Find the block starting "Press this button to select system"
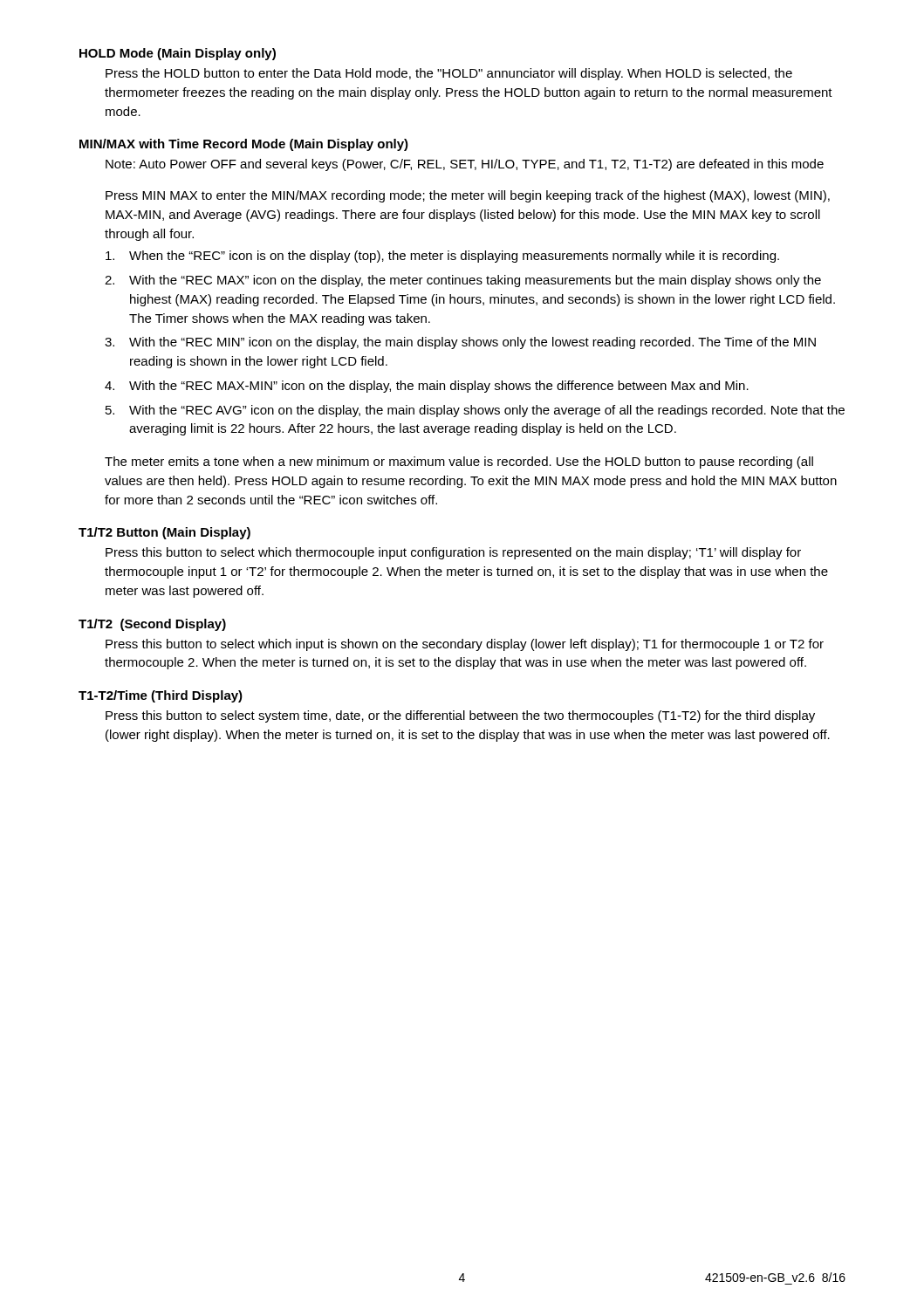 pyautogui.click(x=468, y=725)
